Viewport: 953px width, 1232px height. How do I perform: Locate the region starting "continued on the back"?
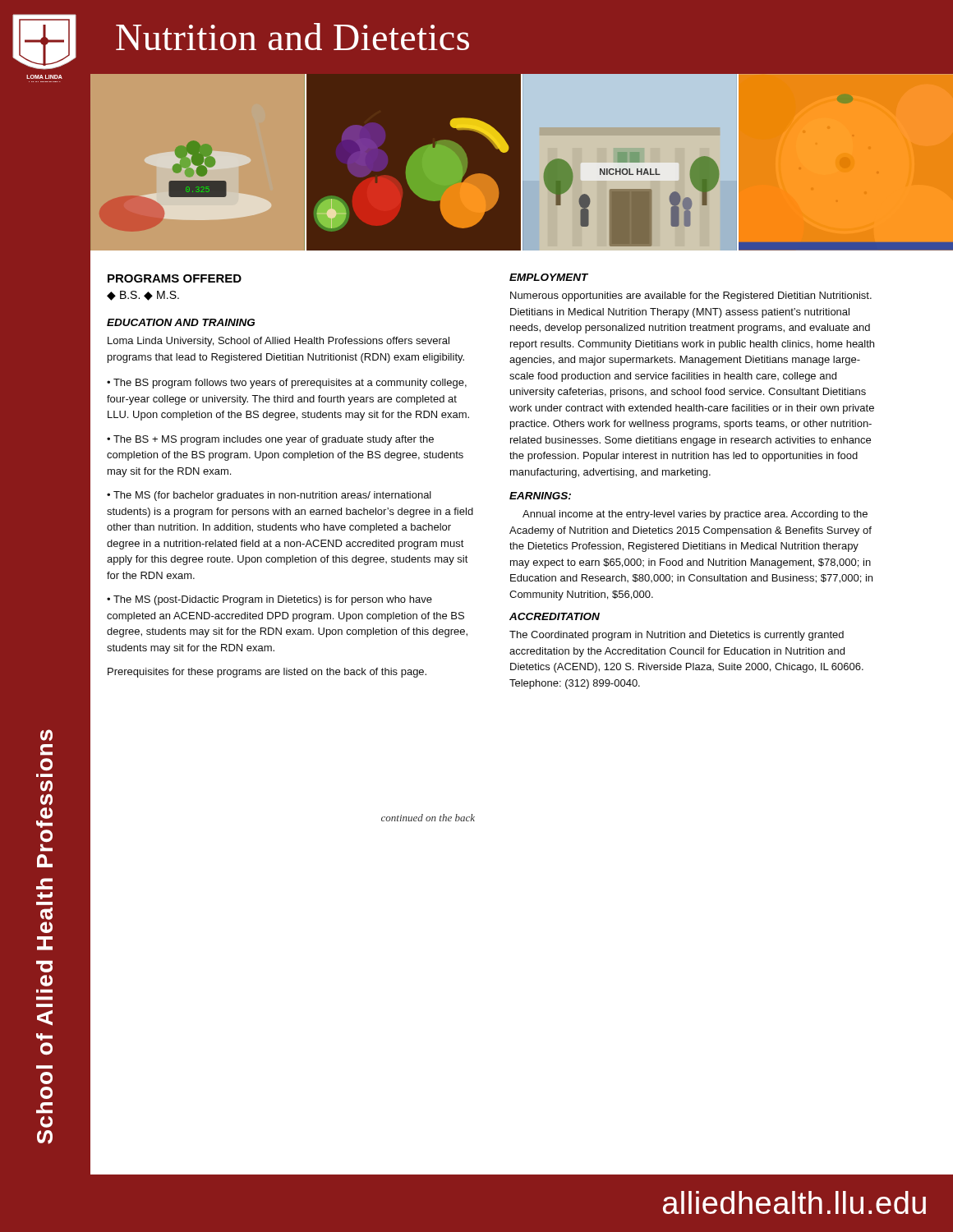pos(428,817)
